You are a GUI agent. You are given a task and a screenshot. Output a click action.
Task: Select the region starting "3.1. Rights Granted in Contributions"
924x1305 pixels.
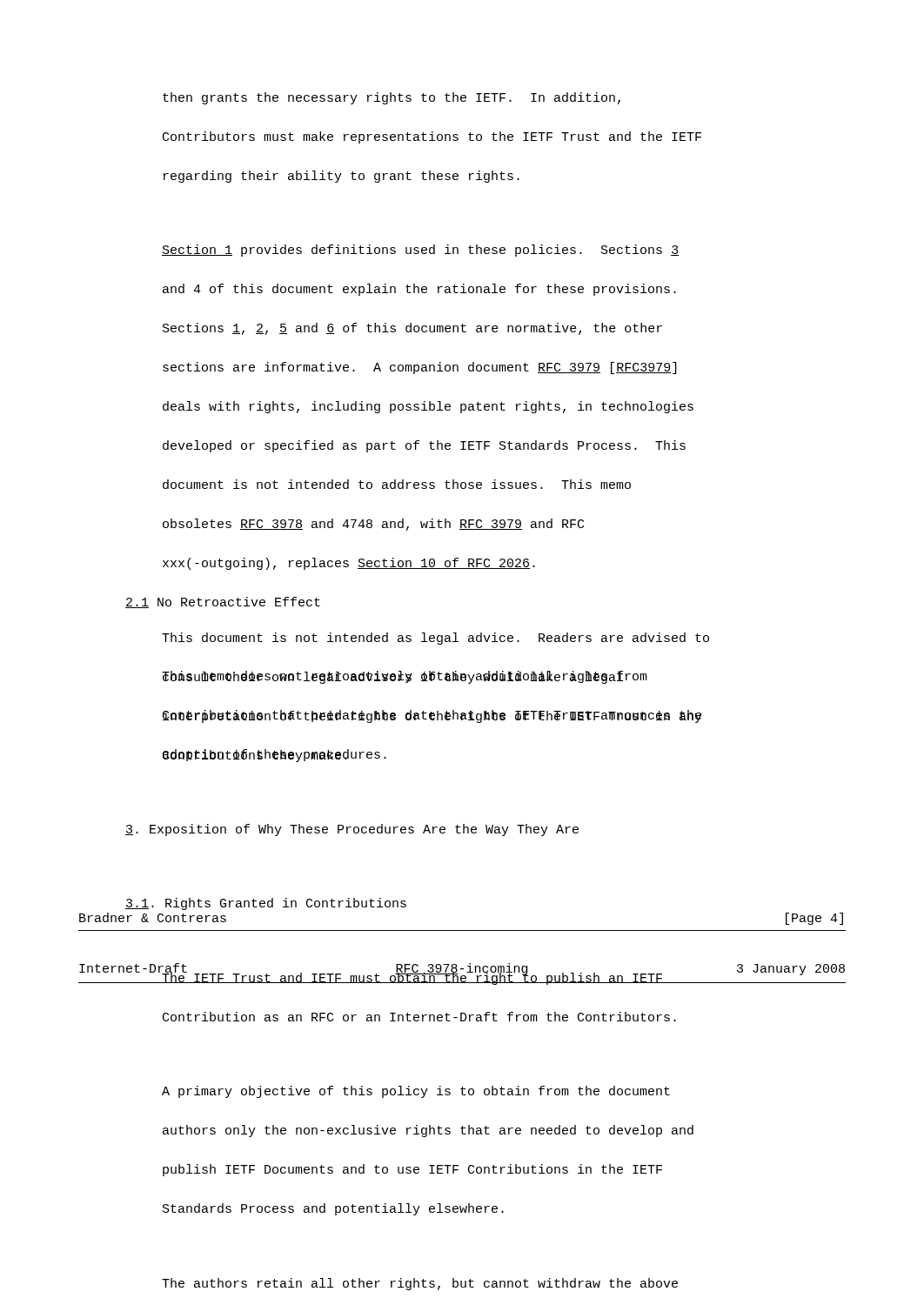243,914
